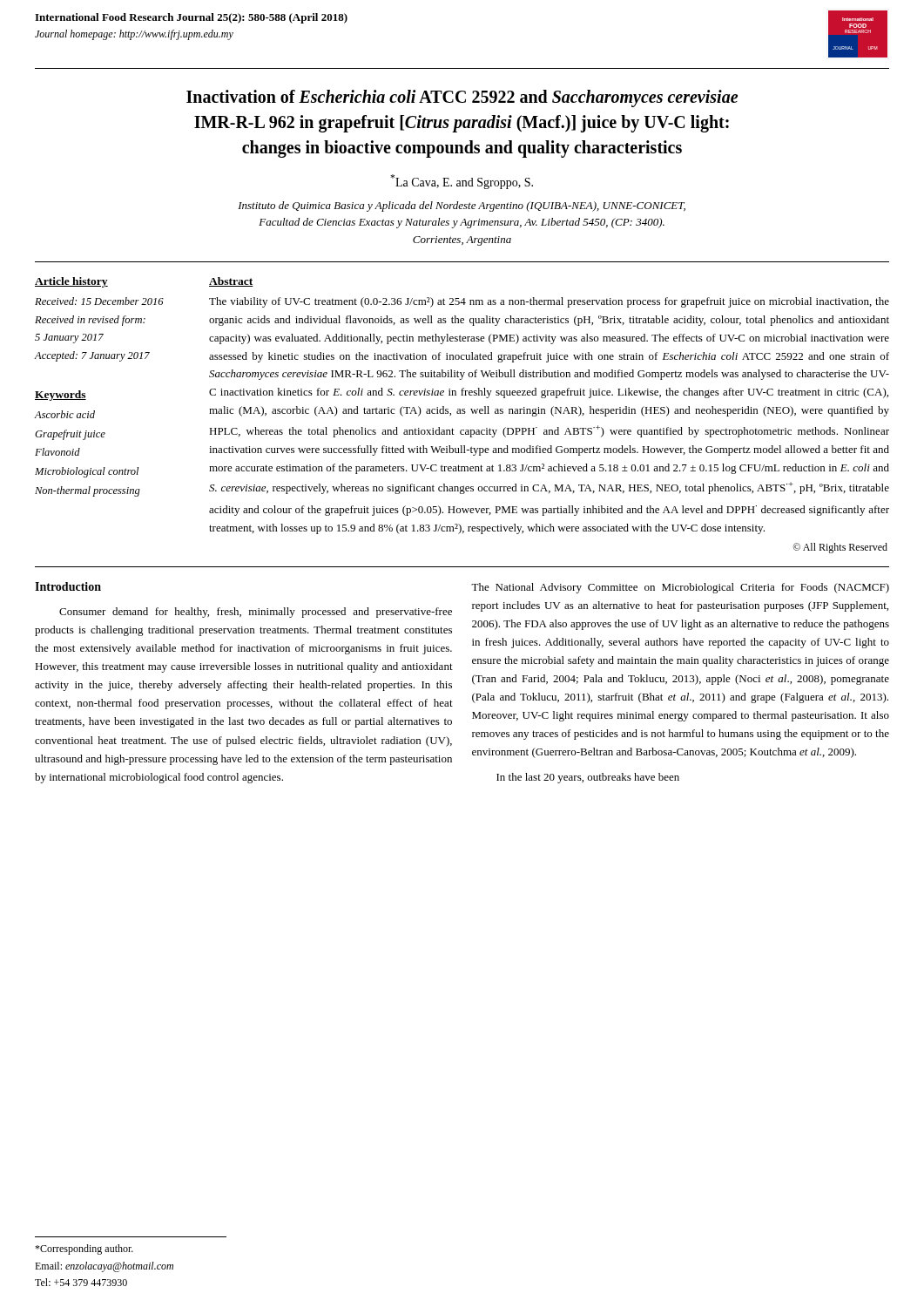Select the list item containing "Non-thermal processing"
This screenshot has height=1307, width=924.
tap(87, 491)
